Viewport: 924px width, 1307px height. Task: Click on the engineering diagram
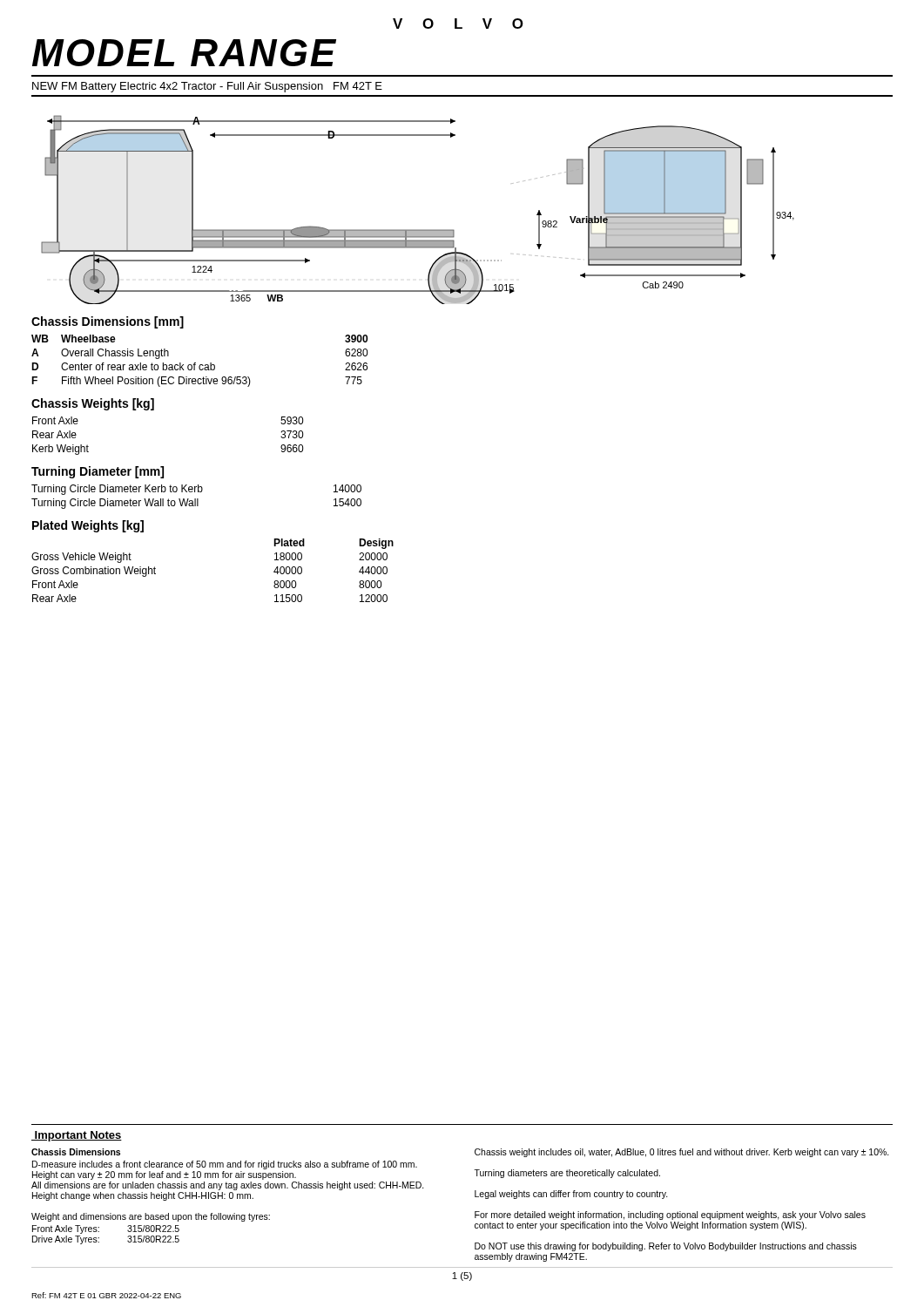(x=462, y=206)
